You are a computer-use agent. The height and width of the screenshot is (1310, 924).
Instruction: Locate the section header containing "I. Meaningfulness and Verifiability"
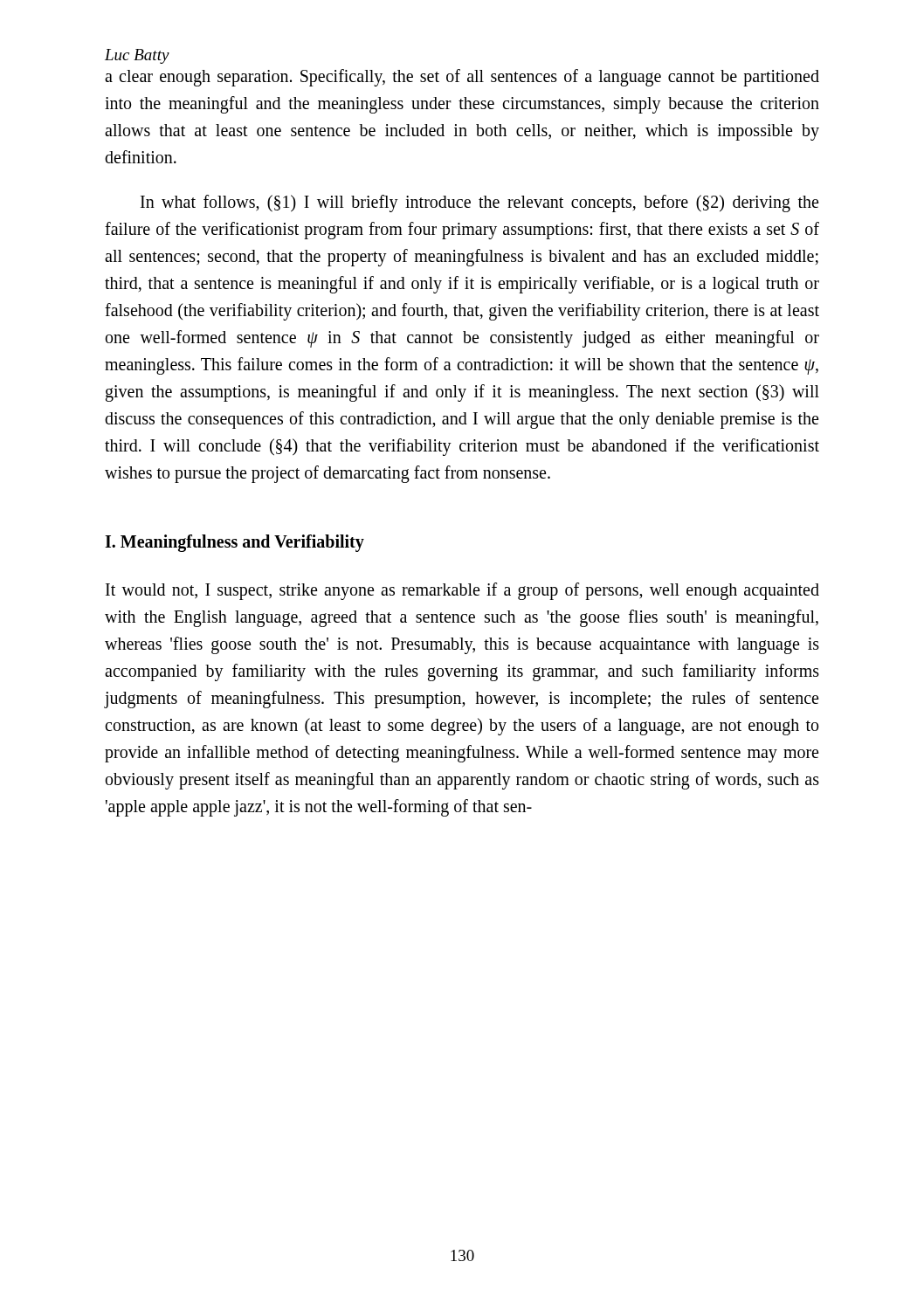(x=234, y=541)
